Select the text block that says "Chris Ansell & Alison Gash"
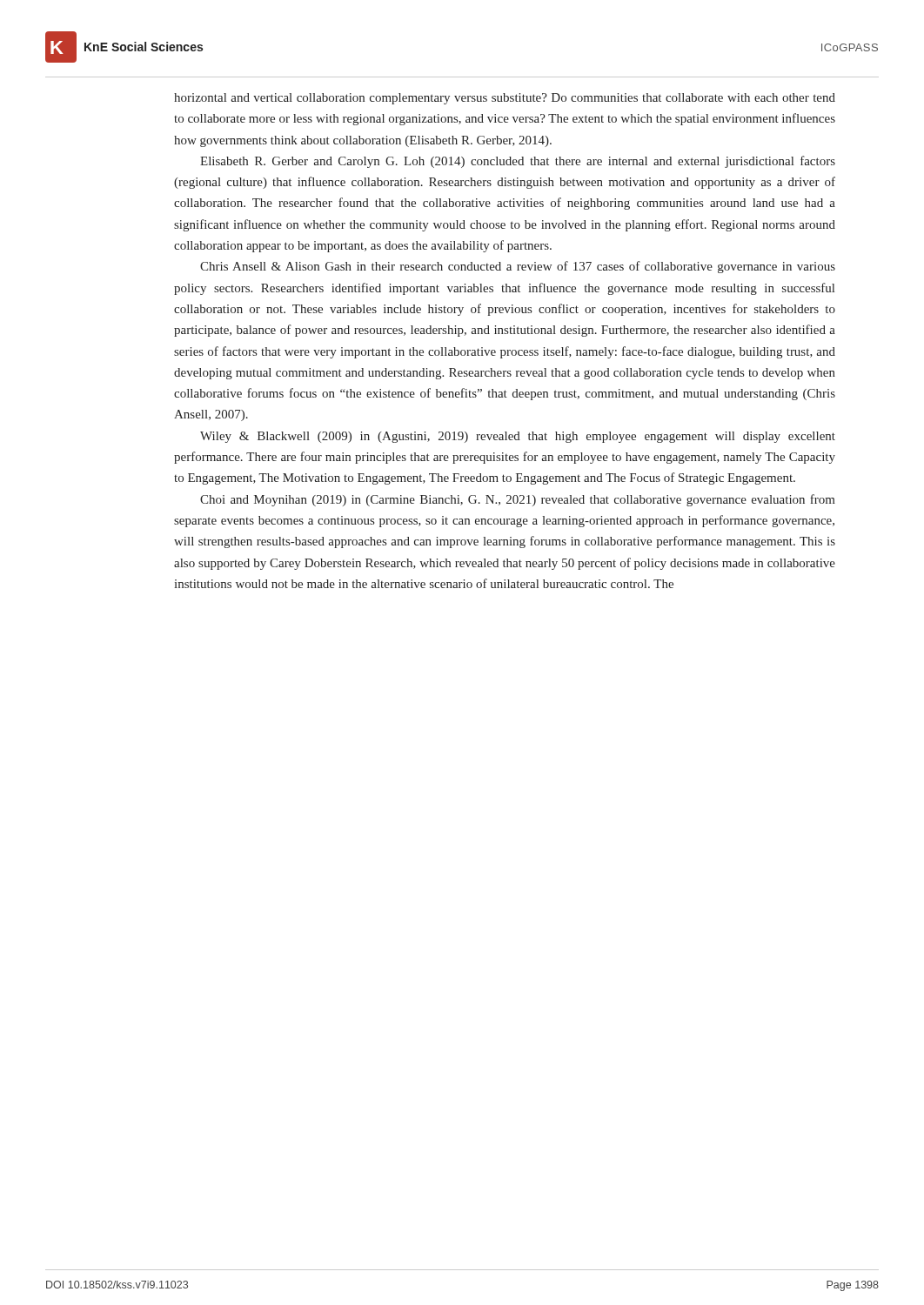924x1305 pixels. 505,341
